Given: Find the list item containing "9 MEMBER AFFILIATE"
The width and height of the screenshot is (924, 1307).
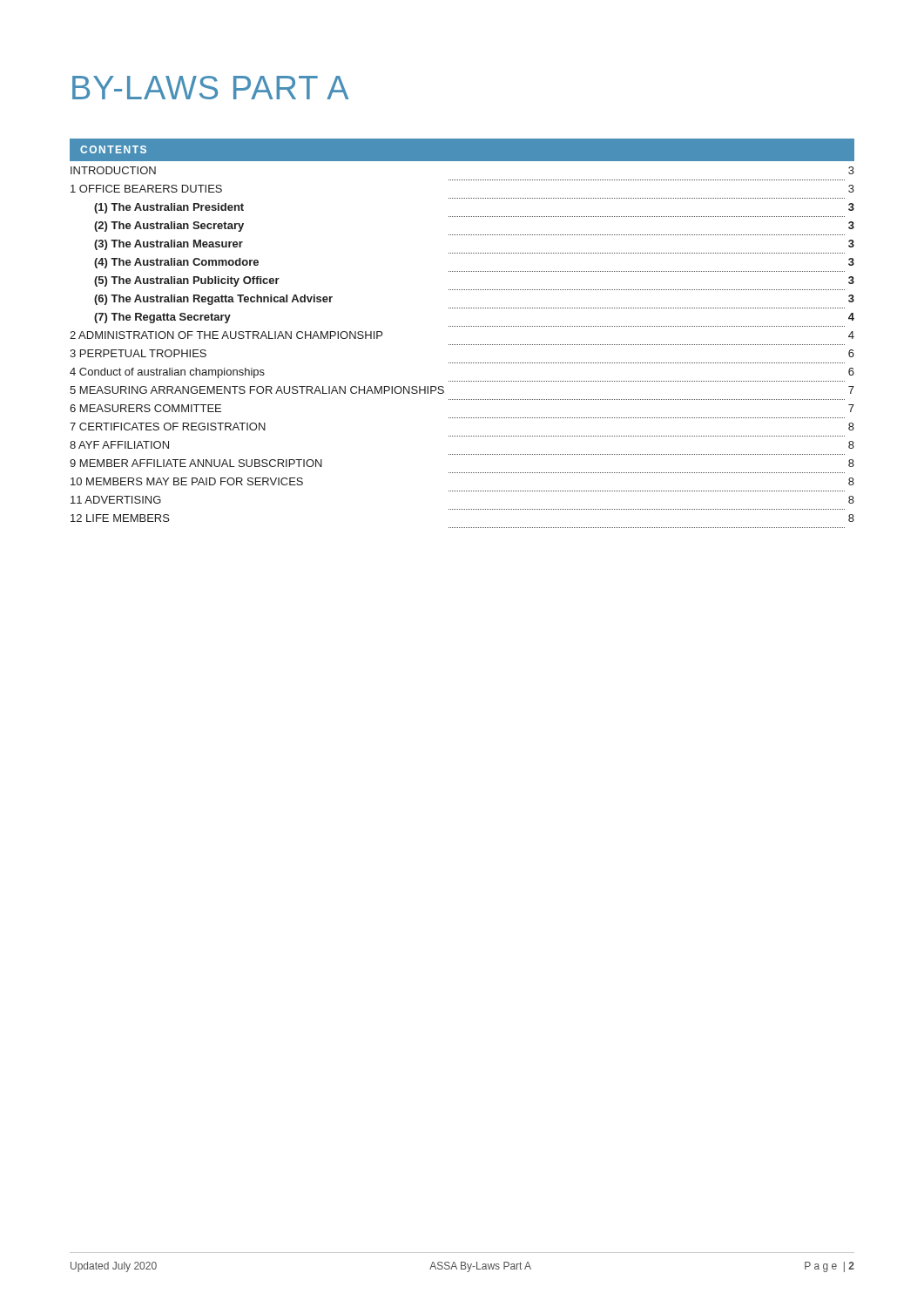Looking at the screenshot, I should [462, 463].
